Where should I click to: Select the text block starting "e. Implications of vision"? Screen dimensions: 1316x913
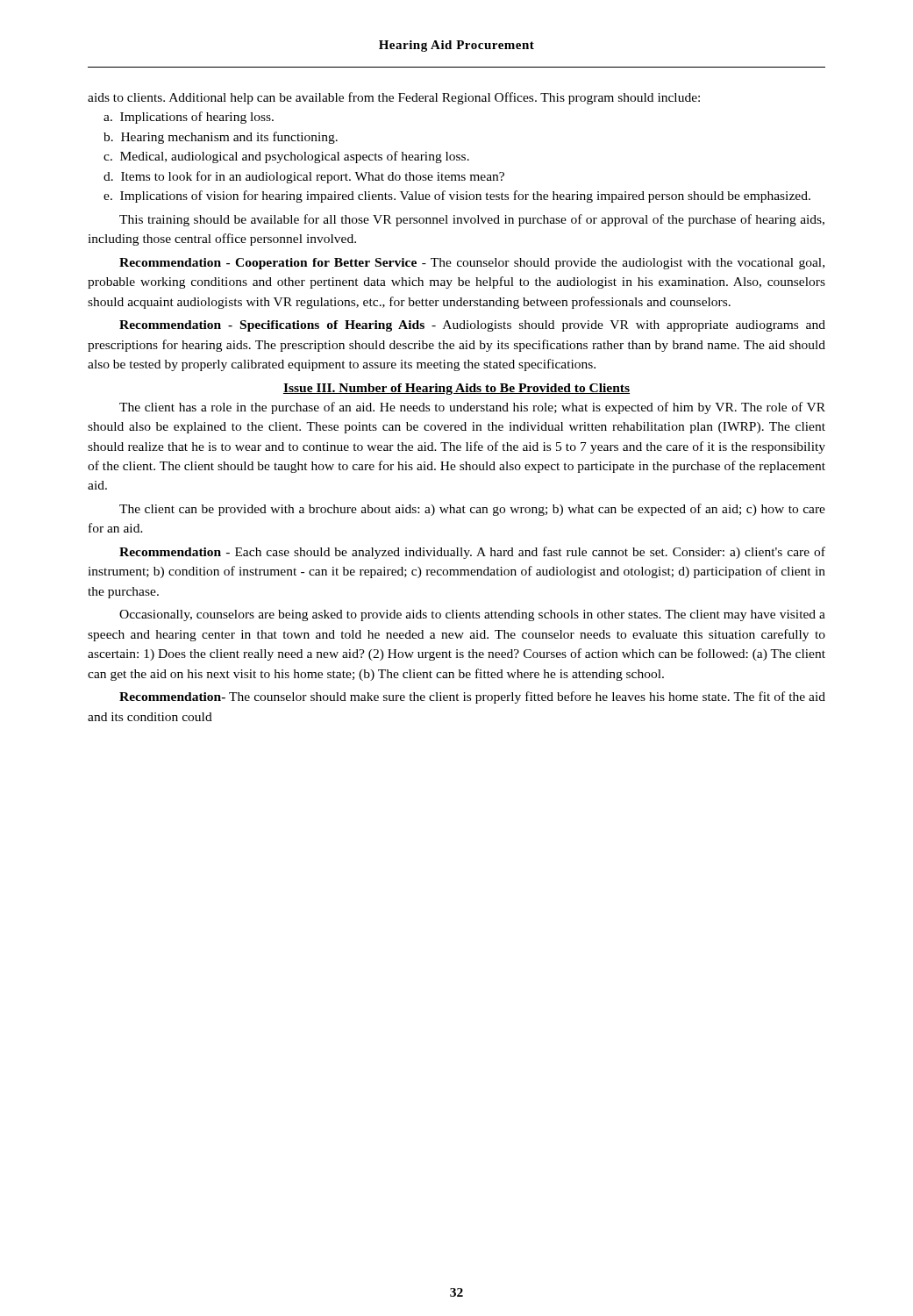(x=457, y=195)
